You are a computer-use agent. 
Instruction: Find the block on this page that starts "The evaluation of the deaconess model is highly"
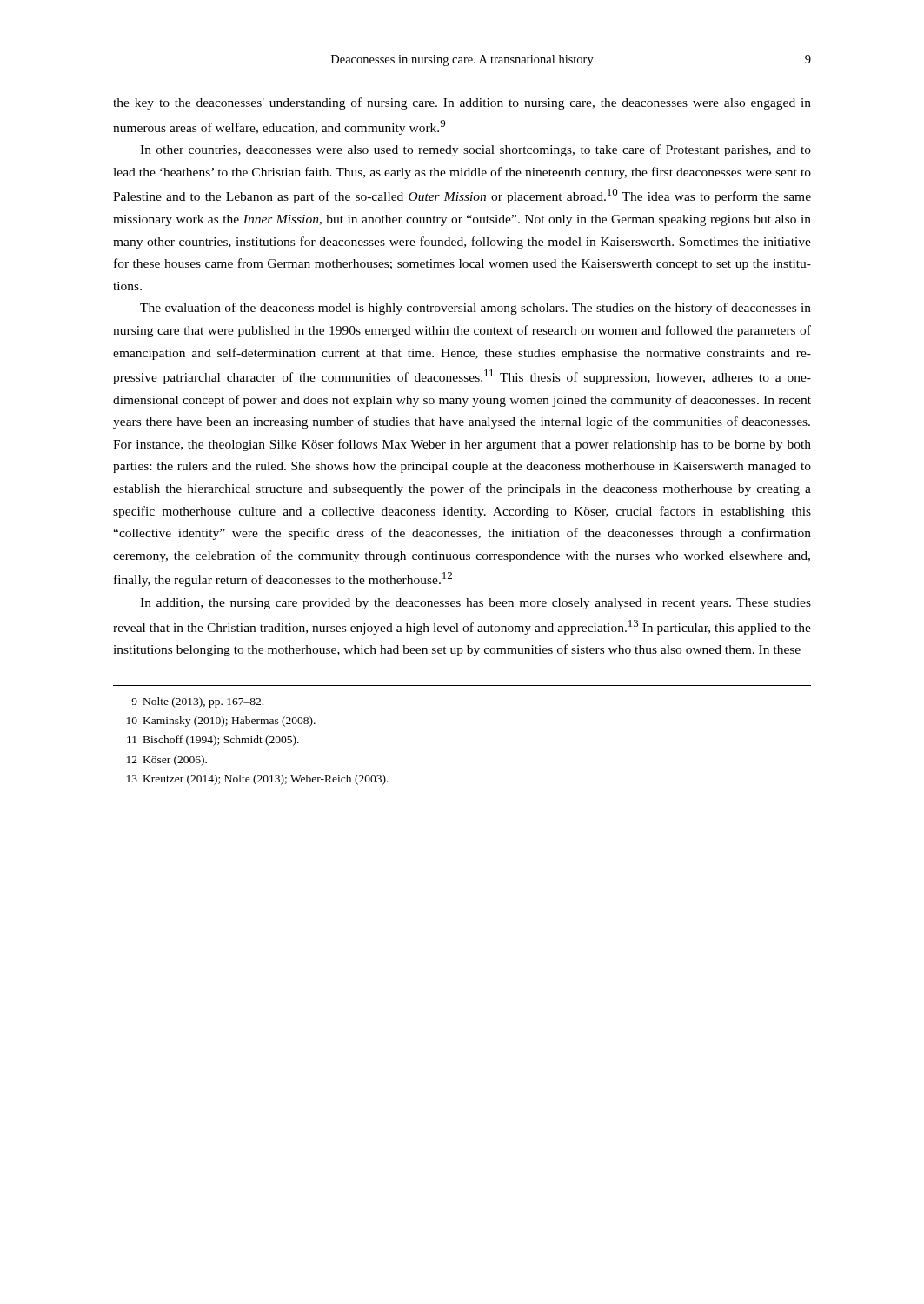(x=462, y=444)
